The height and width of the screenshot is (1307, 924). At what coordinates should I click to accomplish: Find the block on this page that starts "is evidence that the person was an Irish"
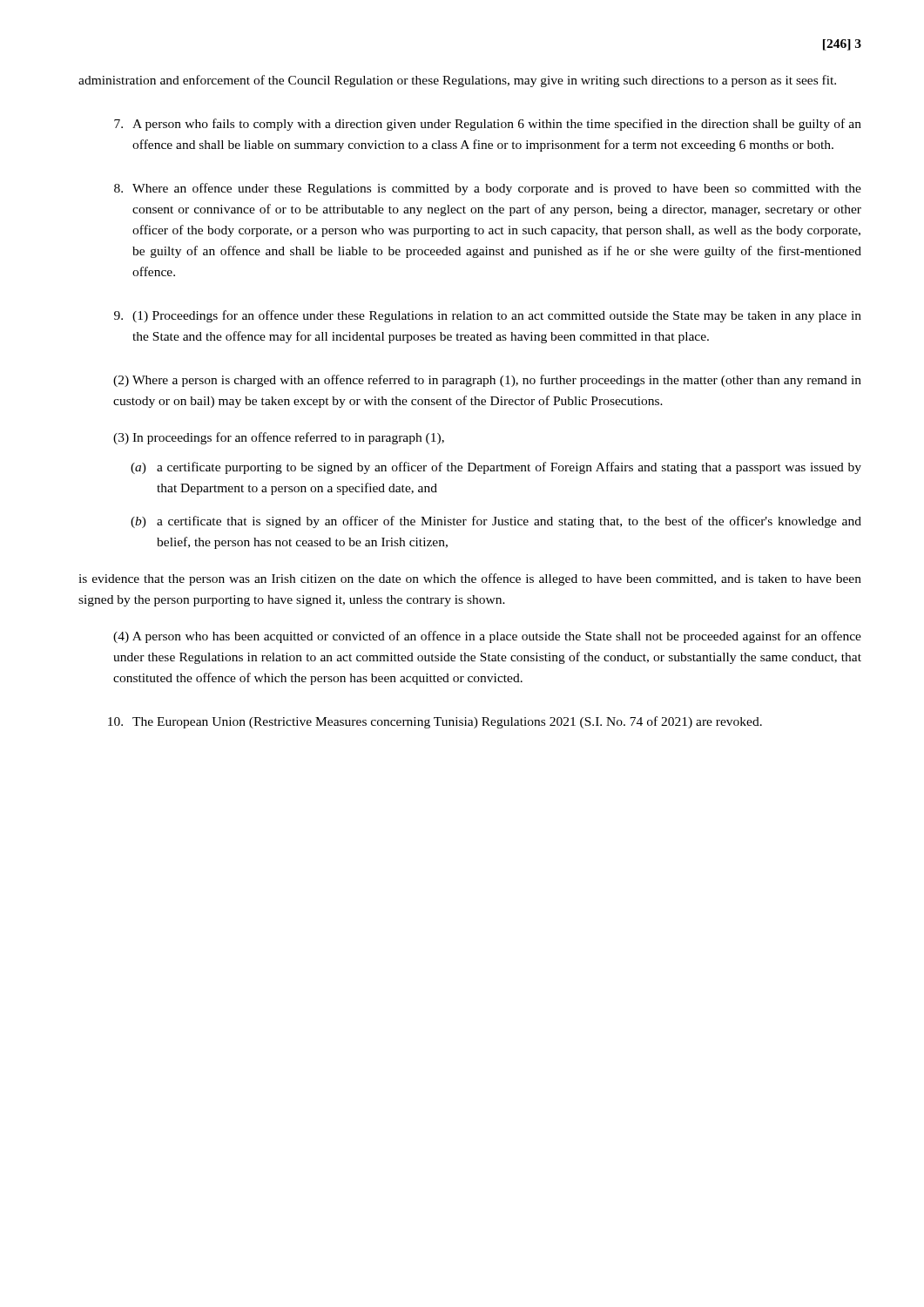coord(470,589)
